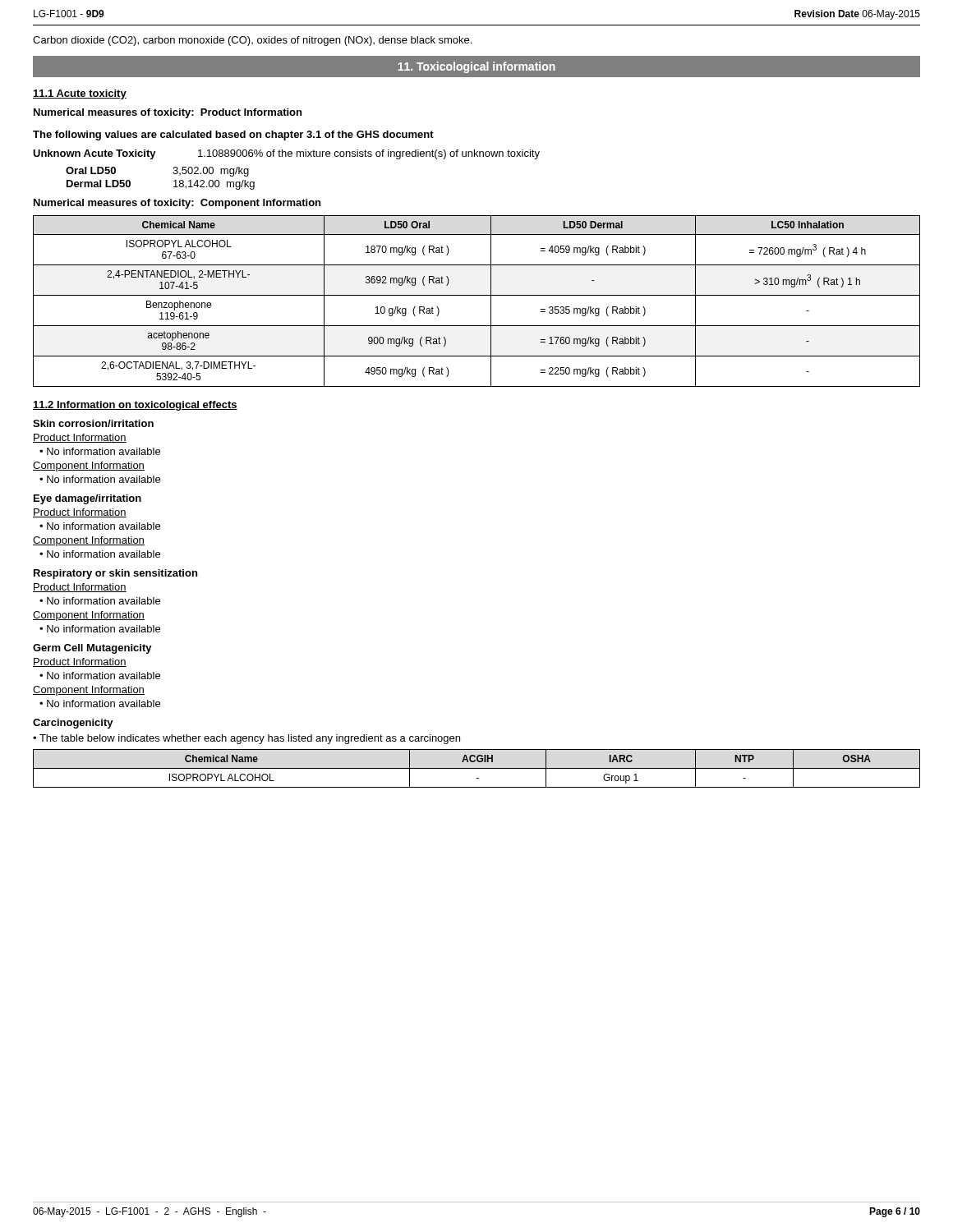Navigate to the block starting "Numerical measures of toxicity: Product"

pos(168,113)
